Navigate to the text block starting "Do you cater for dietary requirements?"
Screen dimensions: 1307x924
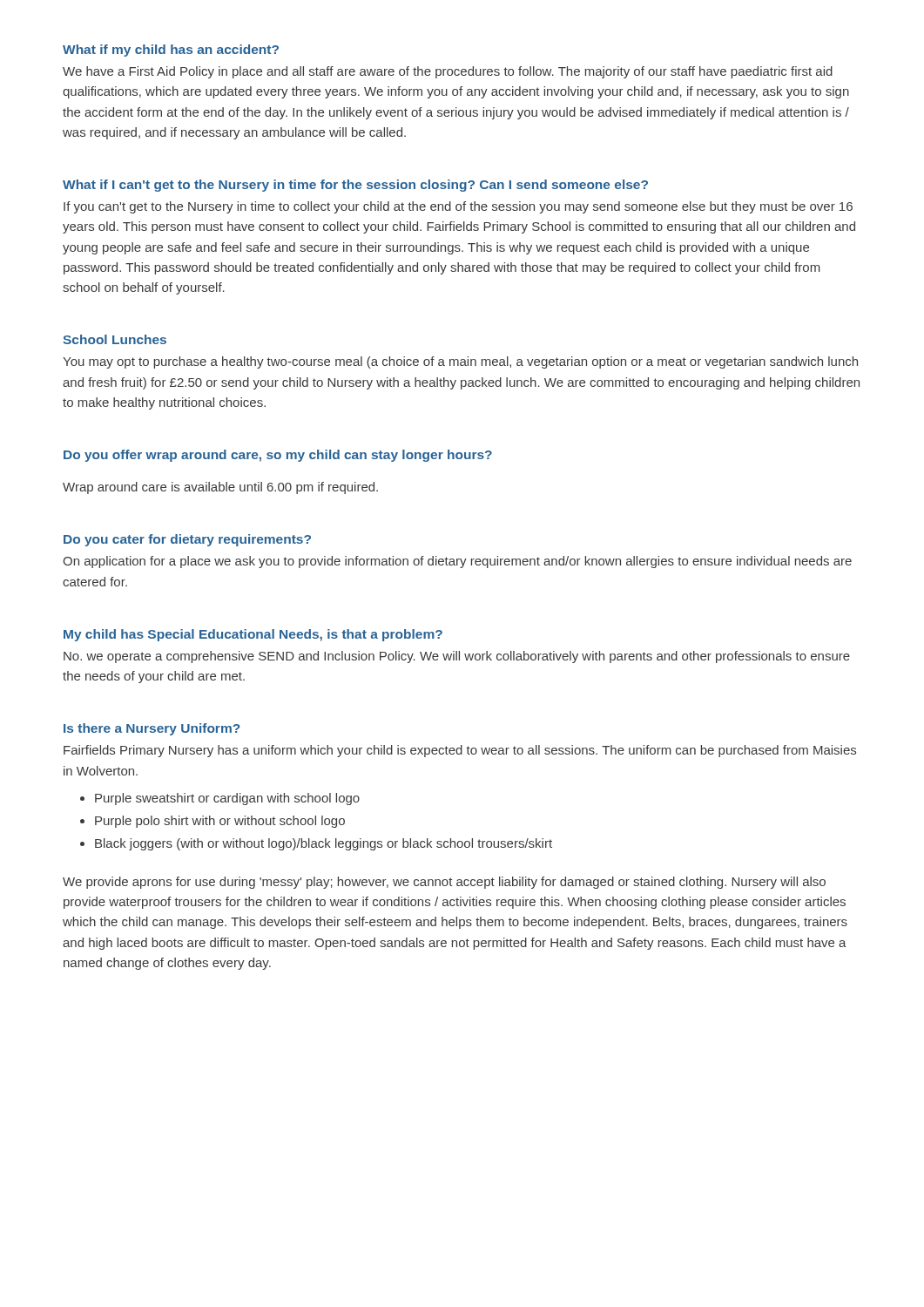187,539
